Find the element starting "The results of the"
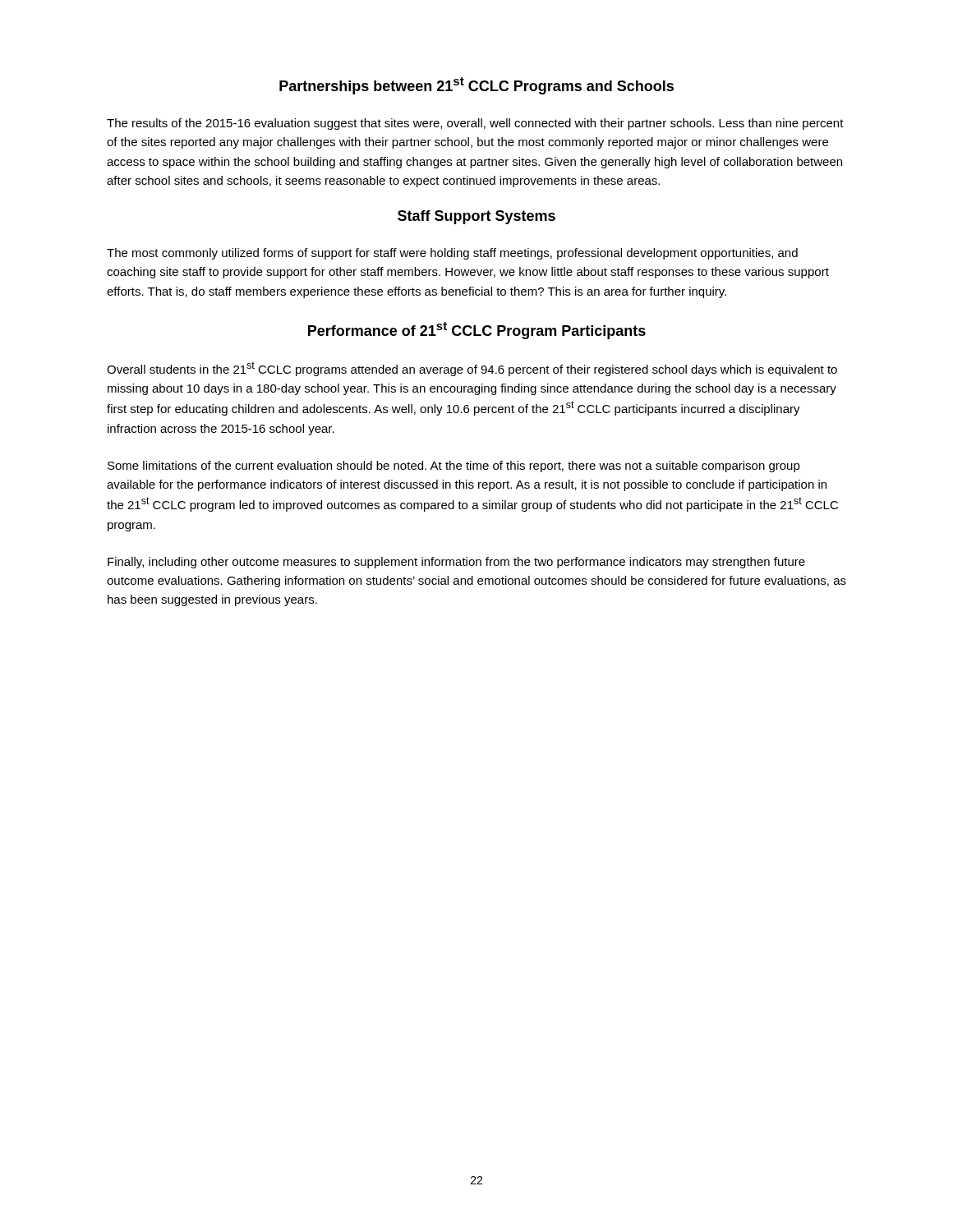 pyautogui.click(x=475, y=151)
